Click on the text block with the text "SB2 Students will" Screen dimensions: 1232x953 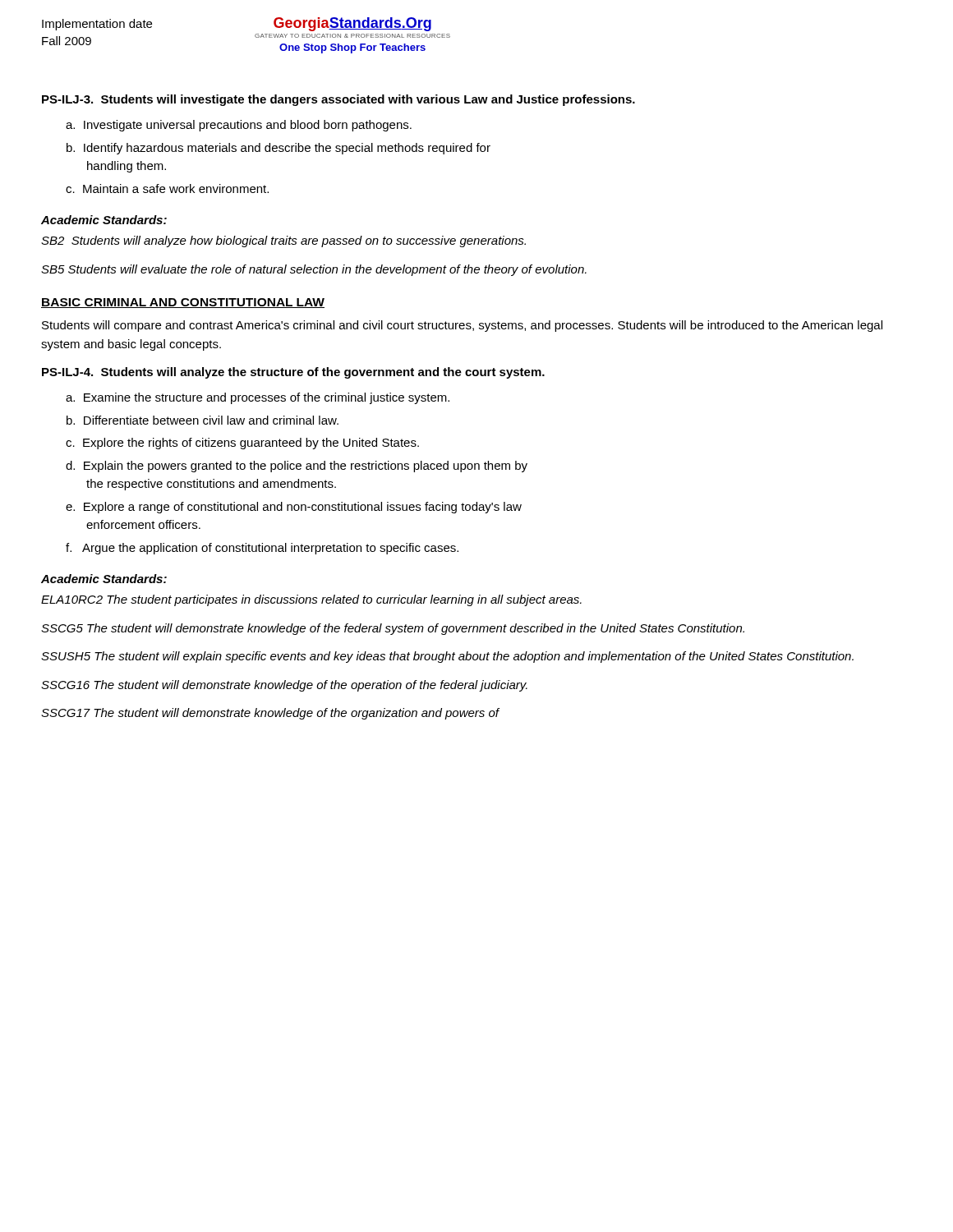coord(284,240)
